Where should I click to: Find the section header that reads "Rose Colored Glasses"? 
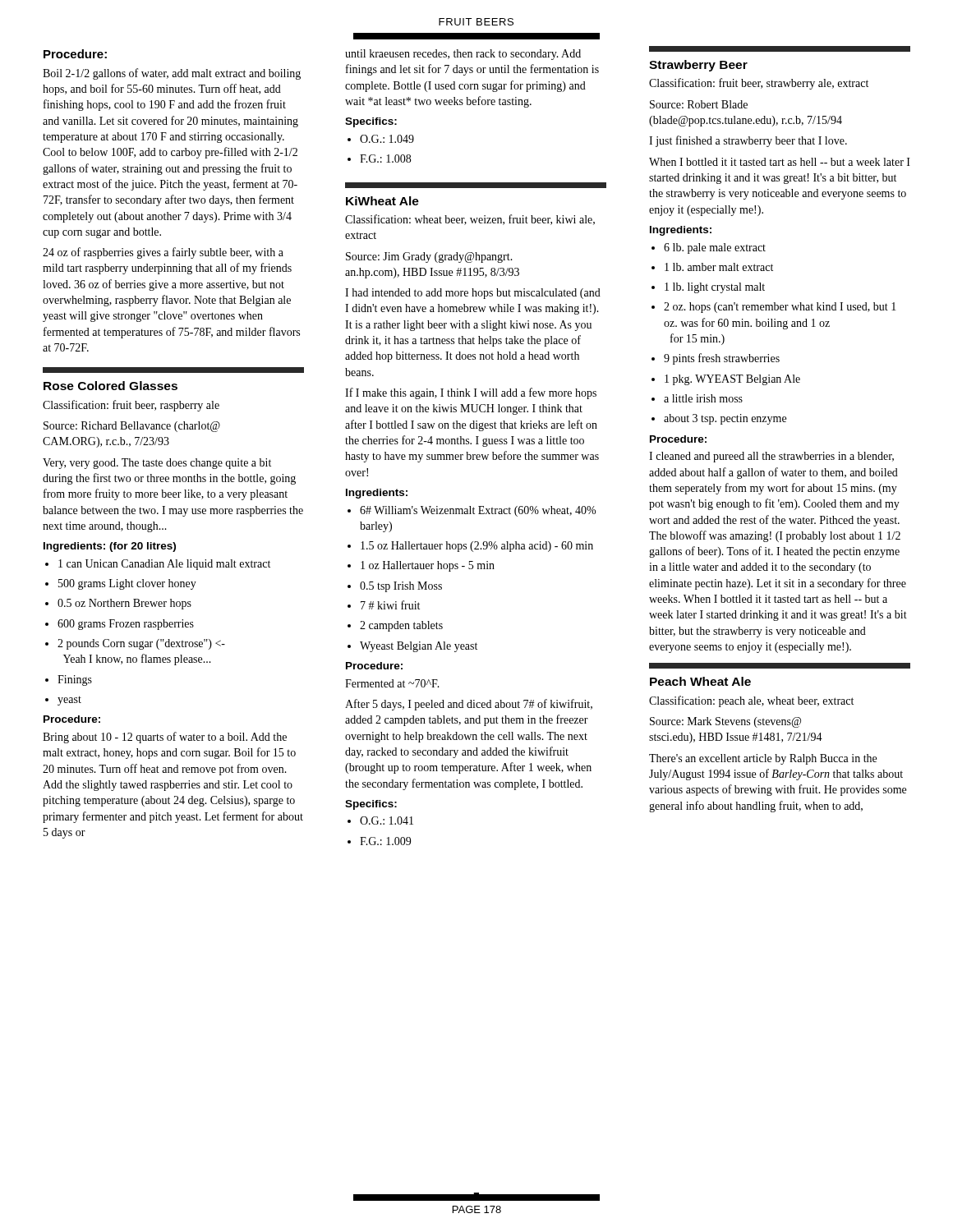point(110,386)
